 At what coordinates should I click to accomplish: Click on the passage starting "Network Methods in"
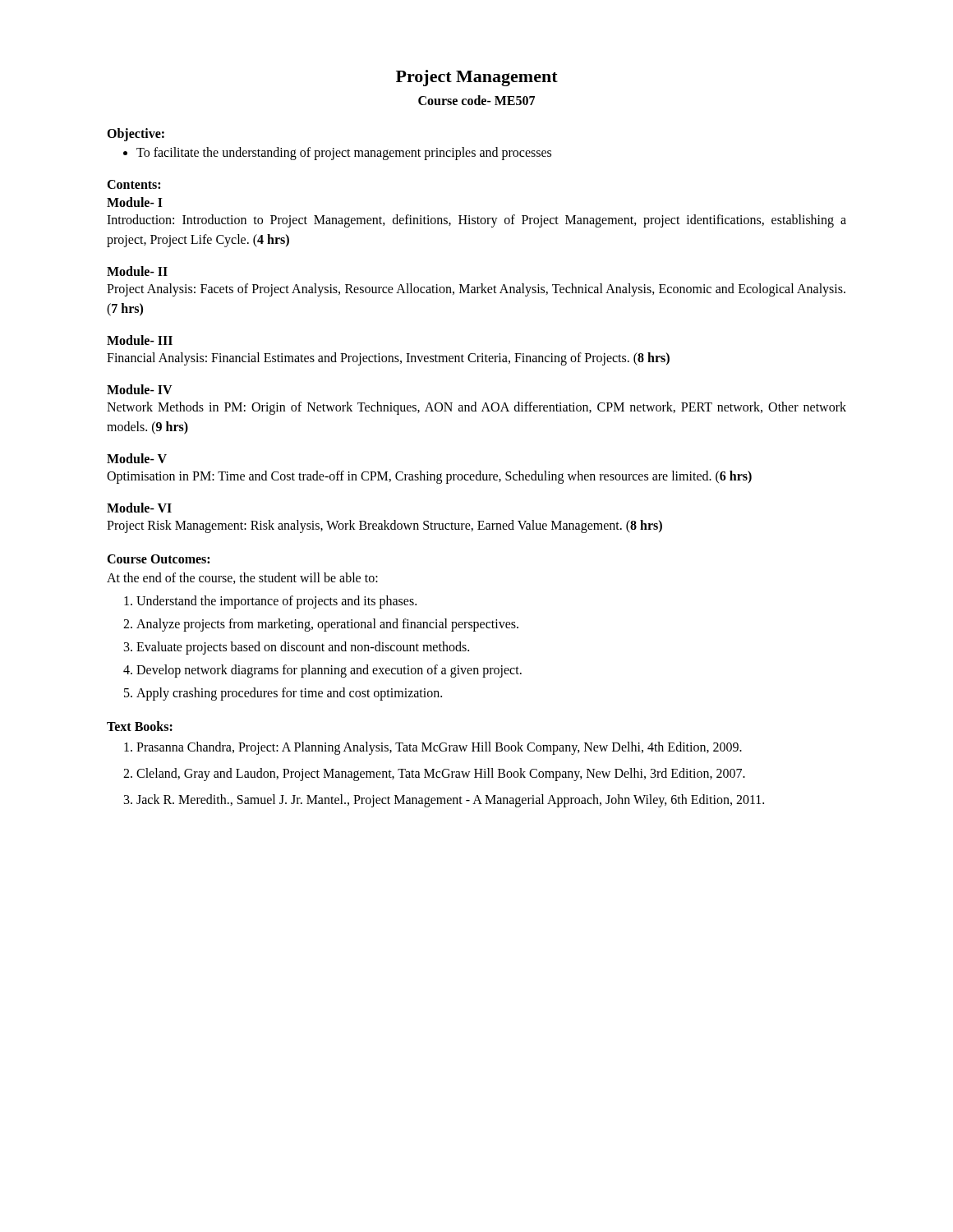click(x=476, y=417)
